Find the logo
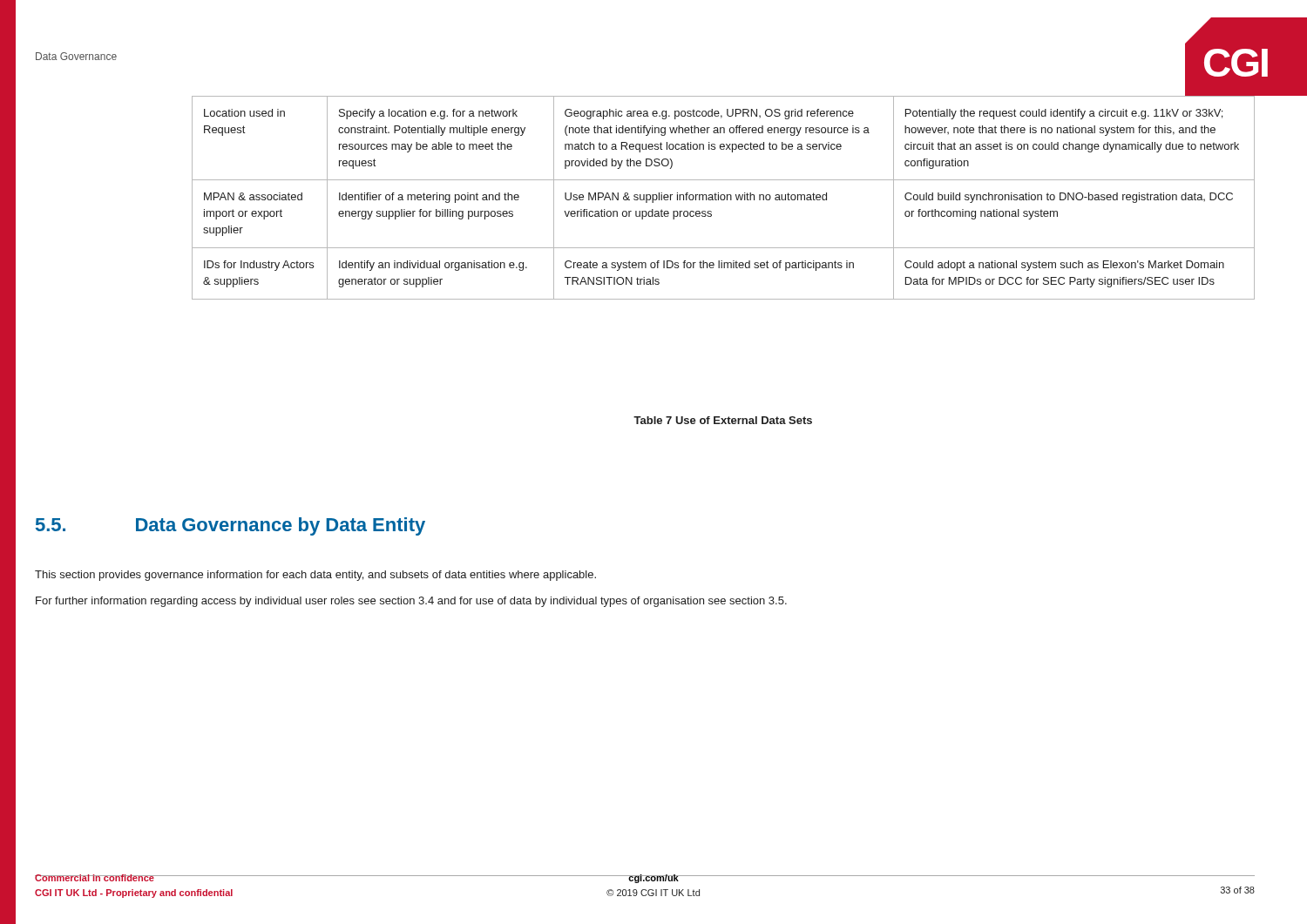The image size is (1307, 924). [x=1246, y=57]
